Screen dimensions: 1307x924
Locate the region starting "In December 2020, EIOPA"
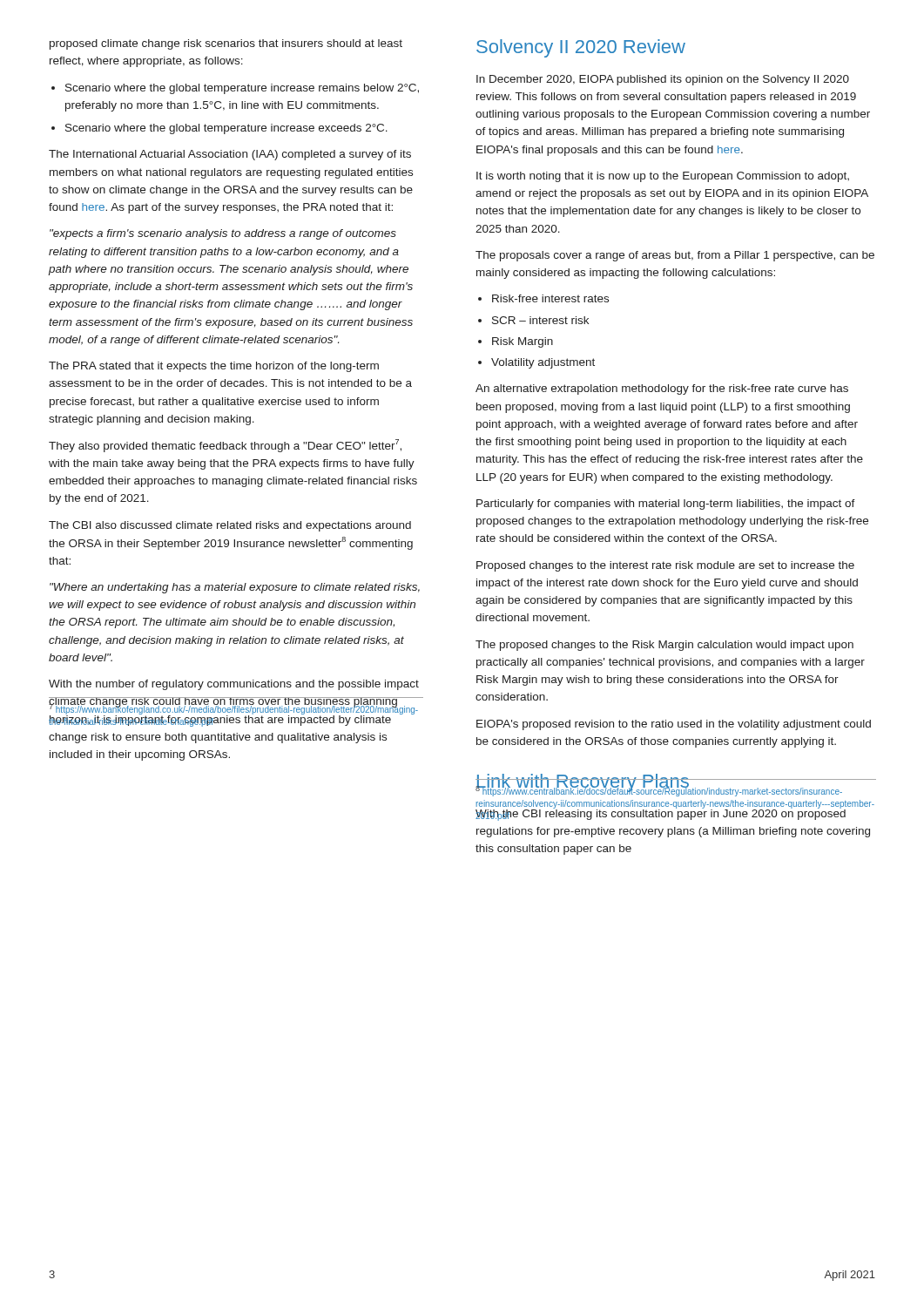pyautogui.click(x=673, y=114)
